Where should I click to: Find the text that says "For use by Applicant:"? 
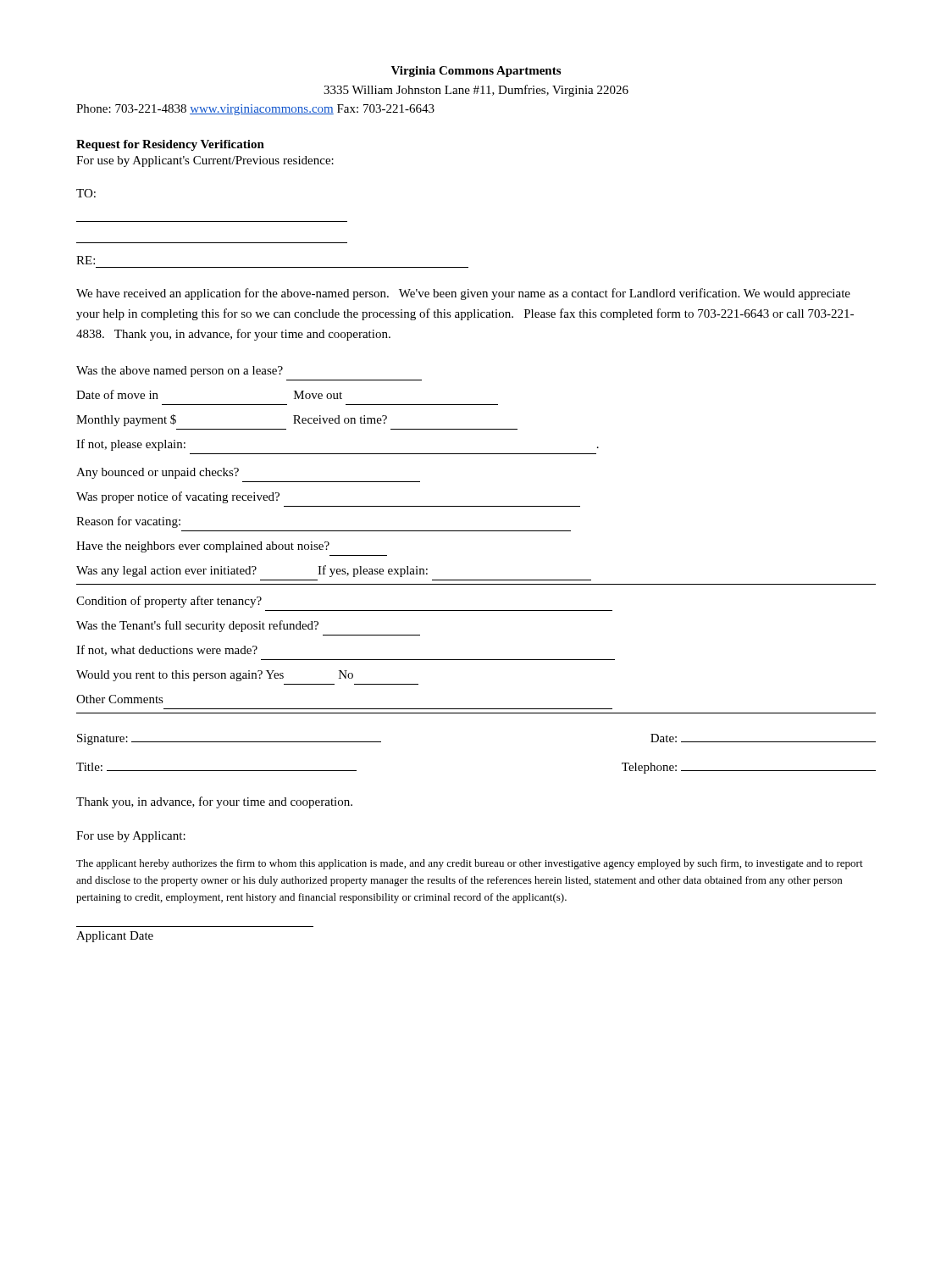coord(131,835)
